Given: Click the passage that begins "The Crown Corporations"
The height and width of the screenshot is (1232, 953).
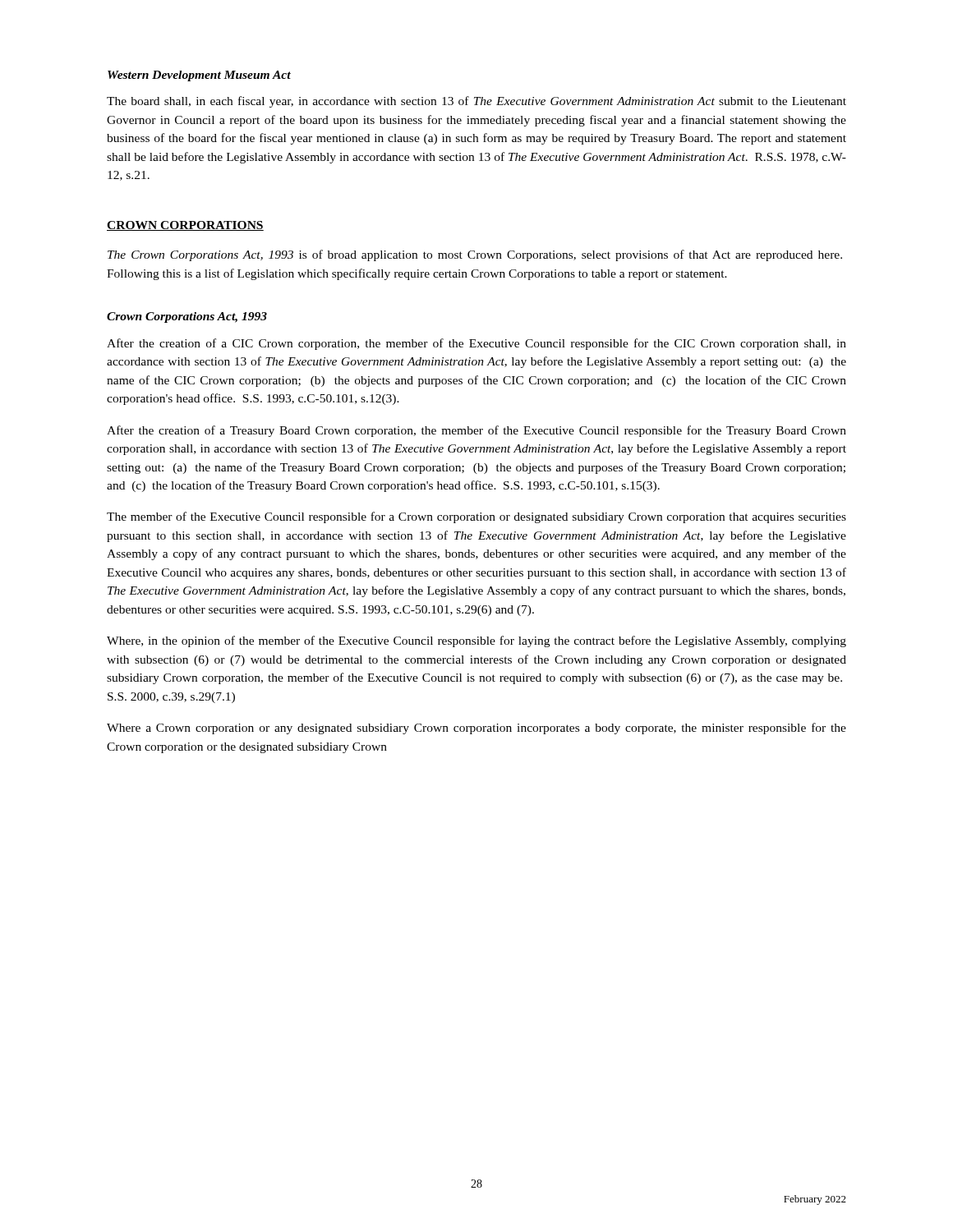Looking at the screenshot, I should [x=476, y=264].
